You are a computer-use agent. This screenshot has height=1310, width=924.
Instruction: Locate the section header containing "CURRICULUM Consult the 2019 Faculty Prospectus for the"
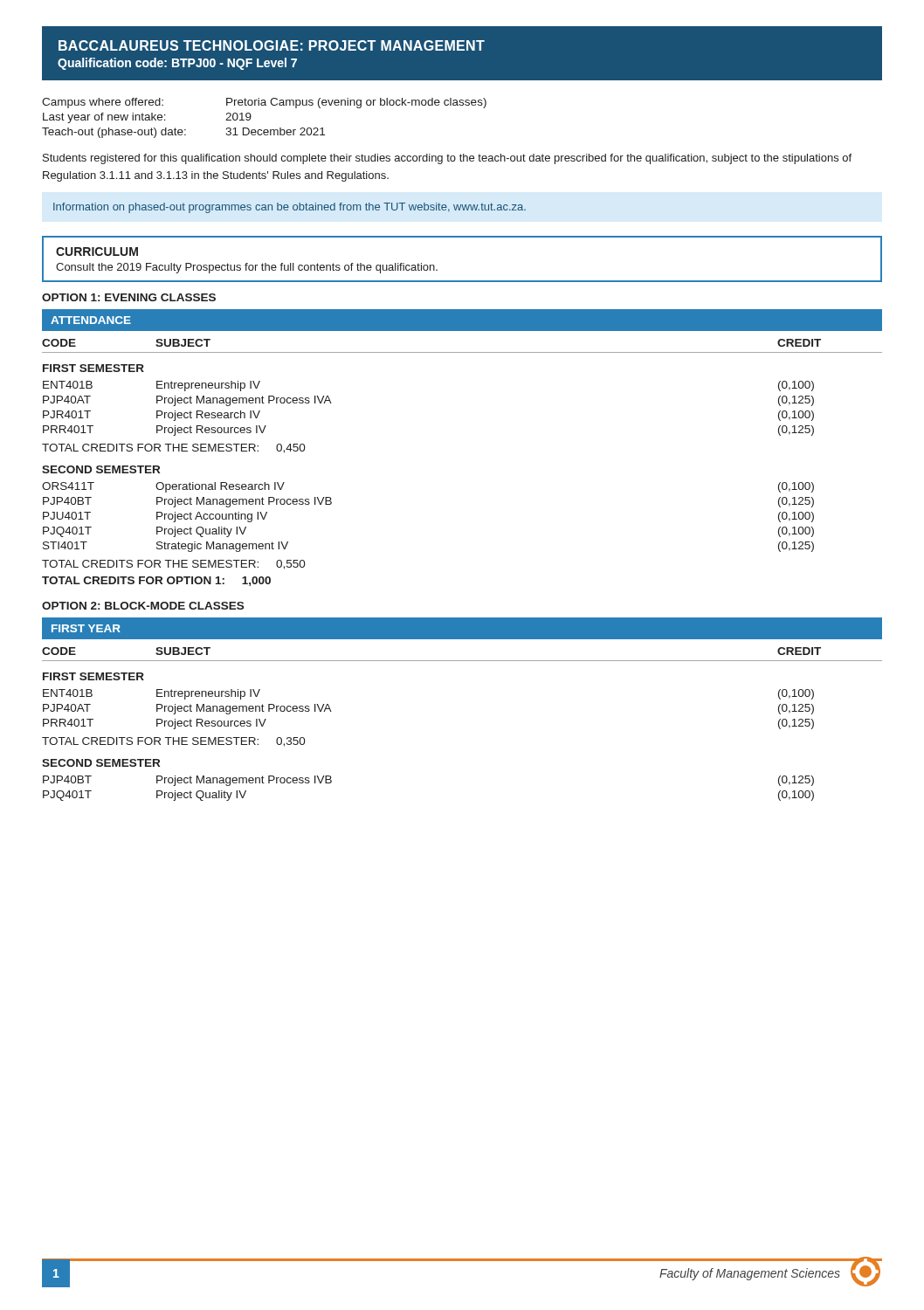click(x=97, y=252)
